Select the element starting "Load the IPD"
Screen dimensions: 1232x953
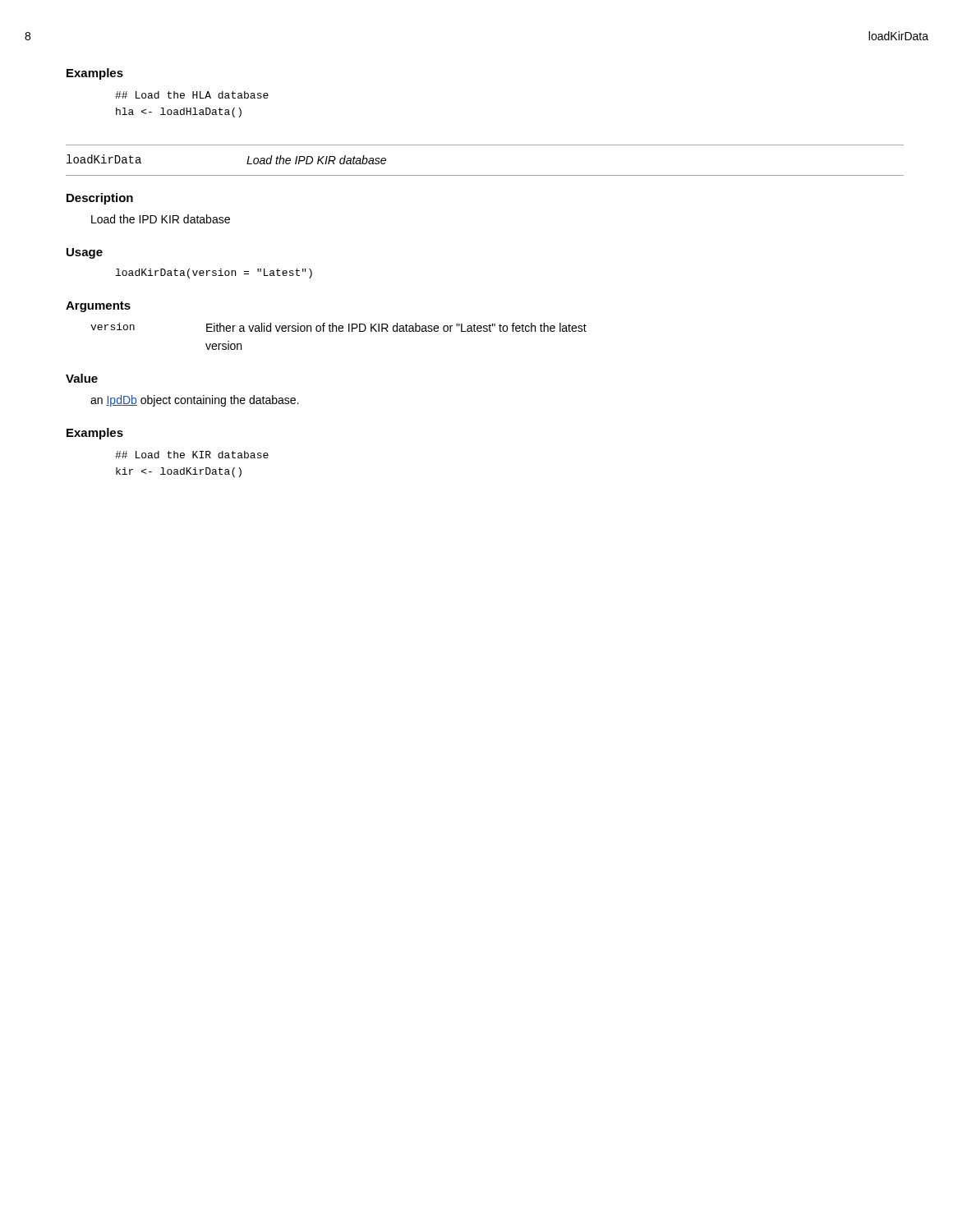[160, 219]
